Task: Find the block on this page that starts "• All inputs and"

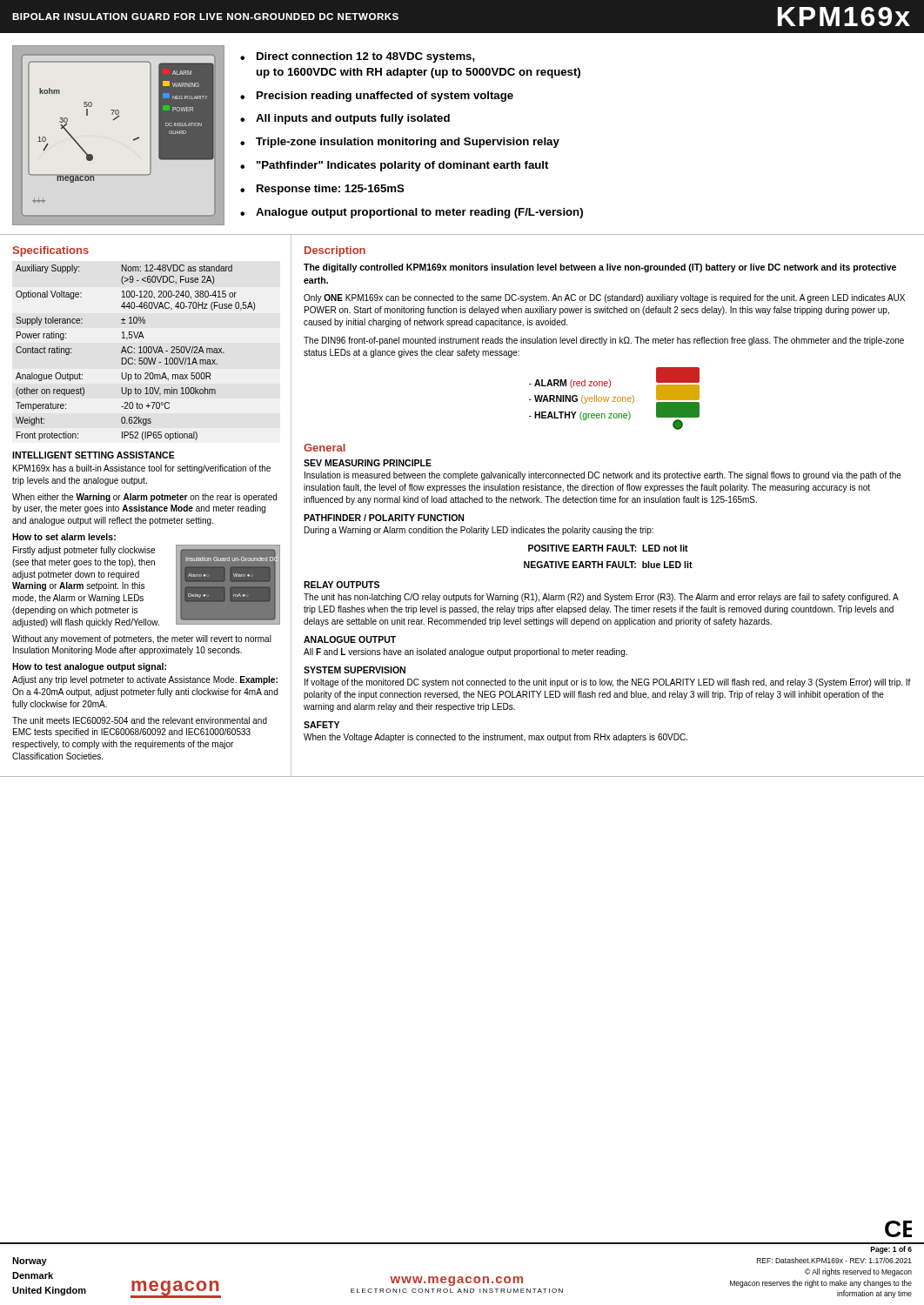Action: click(345, 119)
